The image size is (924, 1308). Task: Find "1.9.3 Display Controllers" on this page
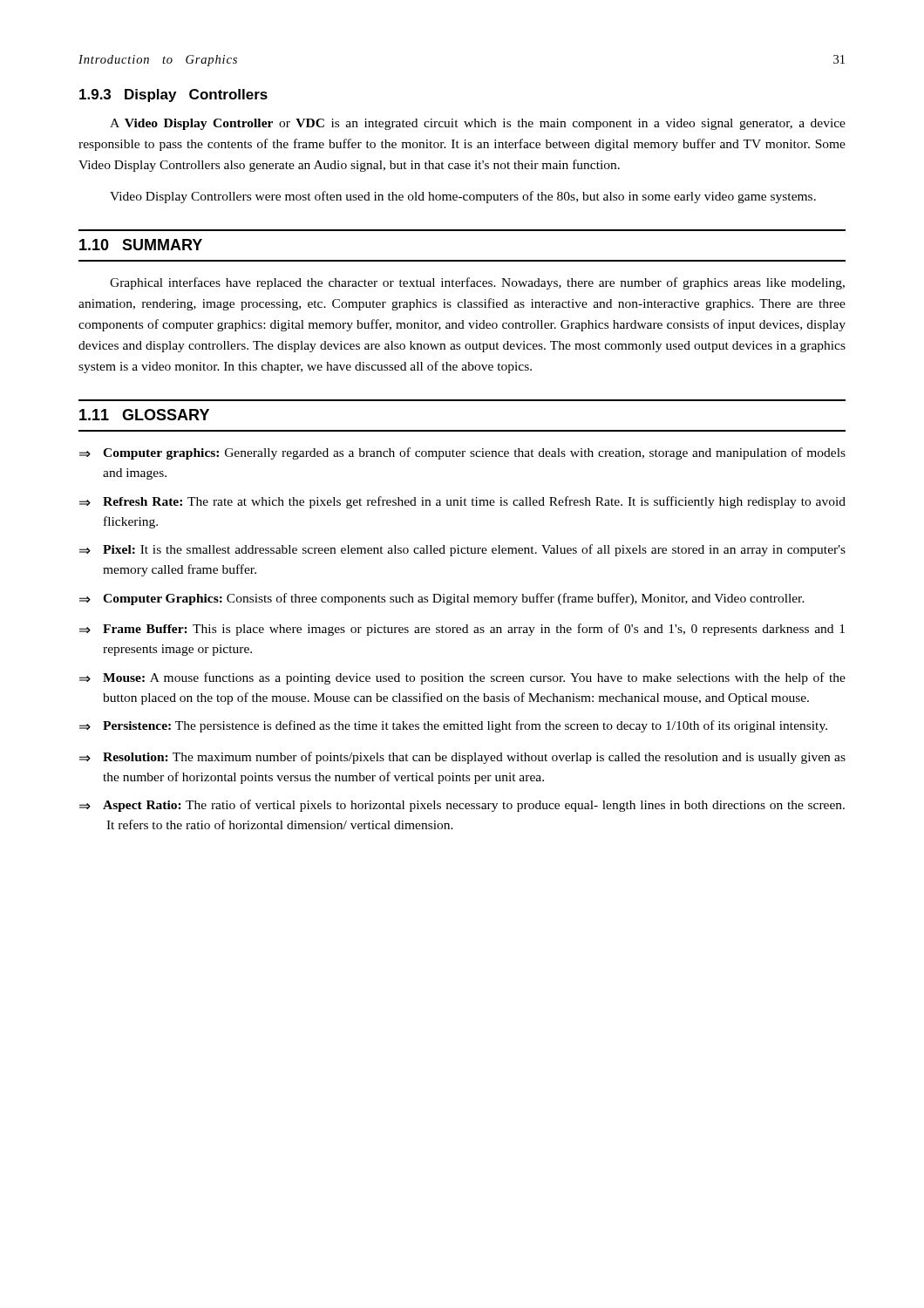coord(173,95)
